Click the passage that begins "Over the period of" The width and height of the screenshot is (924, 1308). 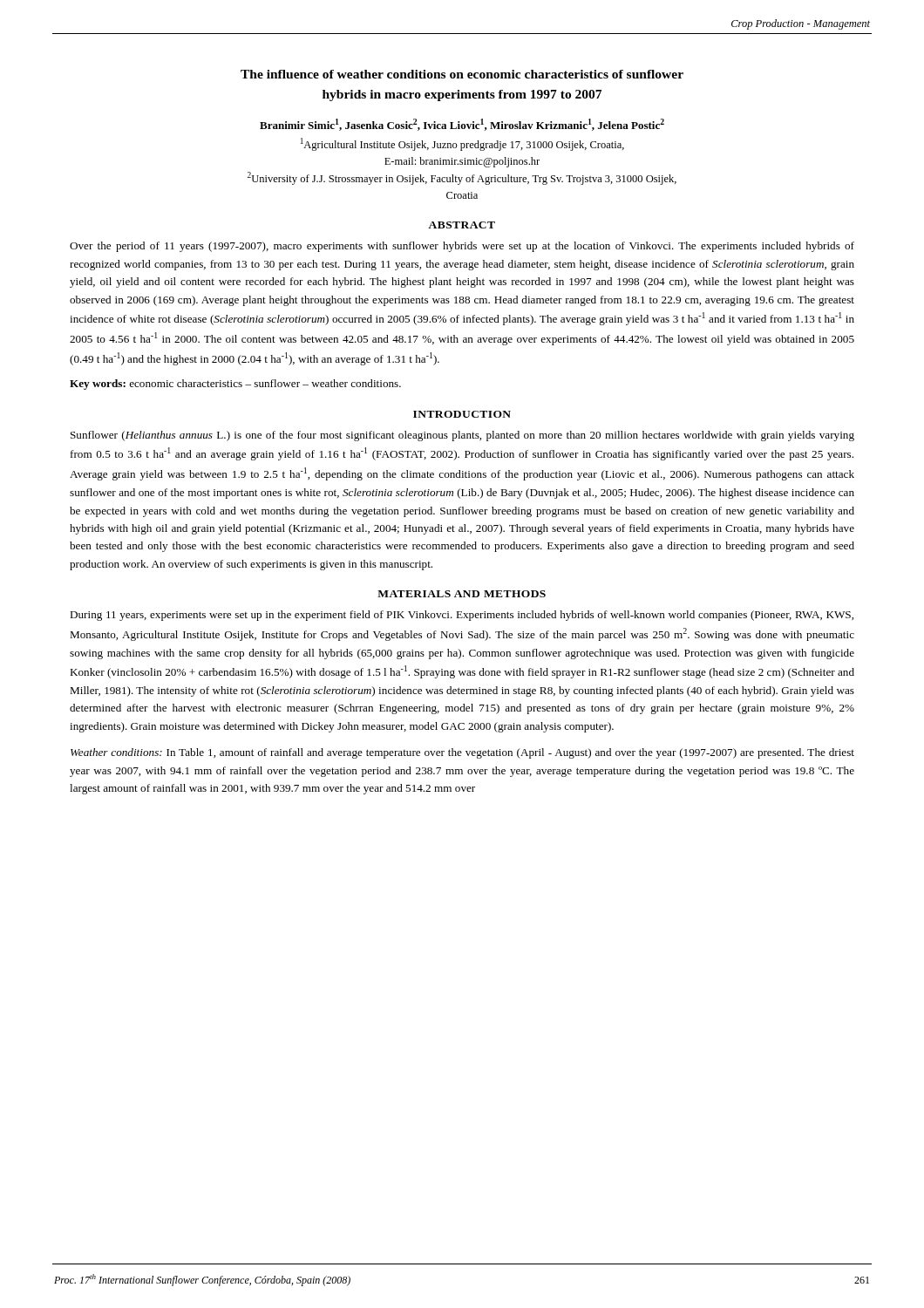pos(462,302)
